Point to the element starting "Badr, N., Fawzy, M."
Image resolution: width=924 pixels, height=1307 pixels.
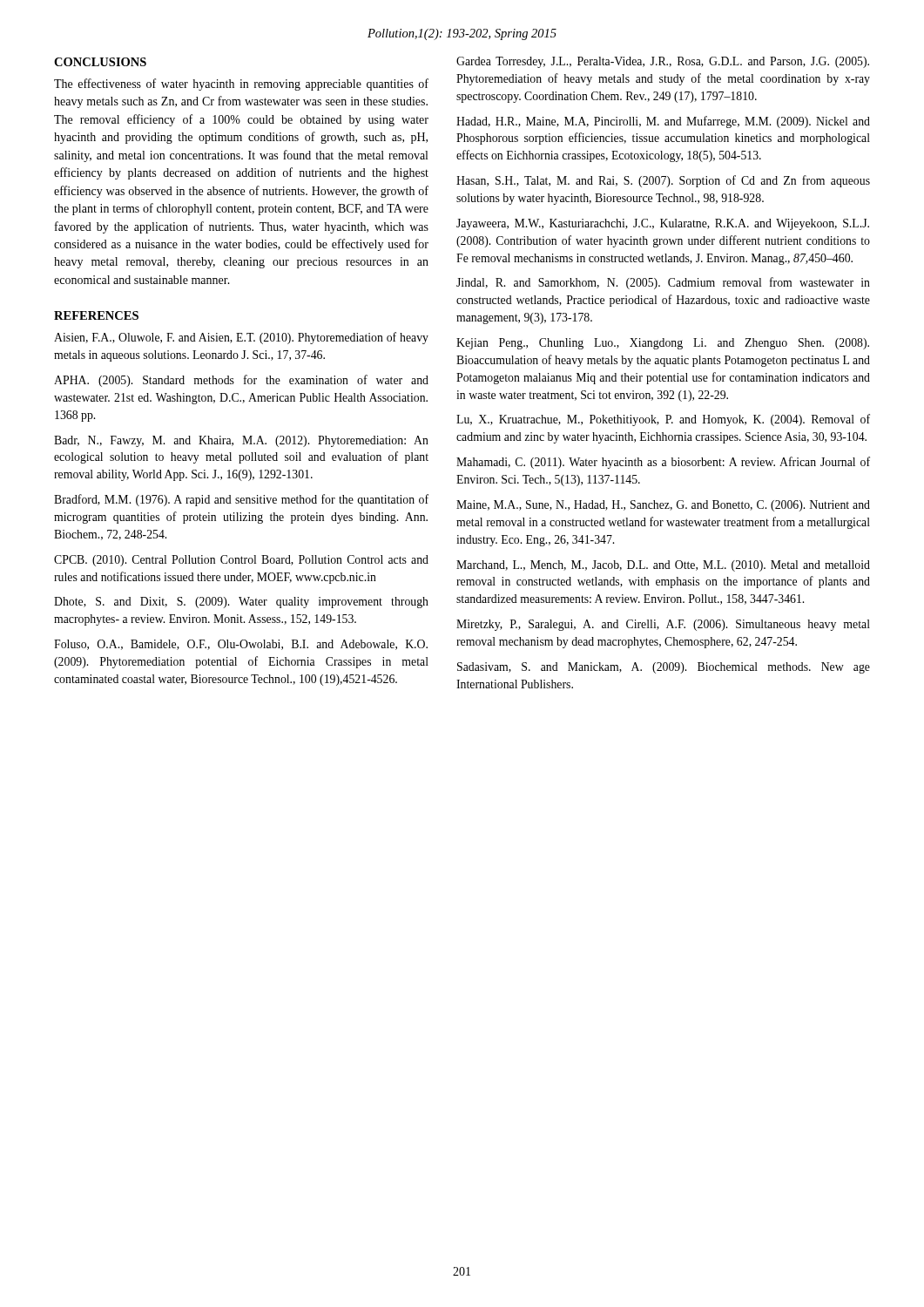click(x=241, y=457)
